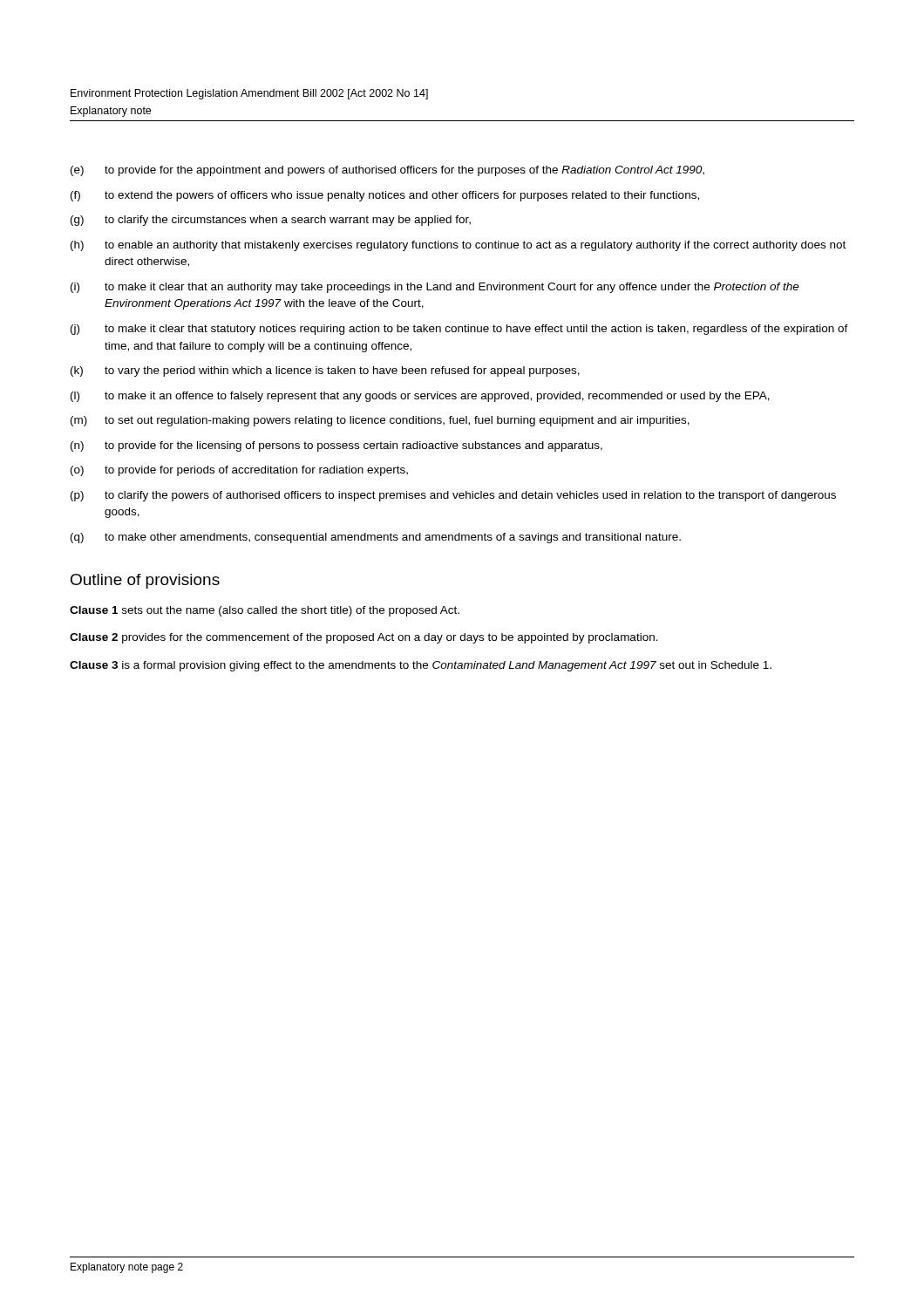Click on the text block that says "Clause 3 is a formal"

(421, 665)
